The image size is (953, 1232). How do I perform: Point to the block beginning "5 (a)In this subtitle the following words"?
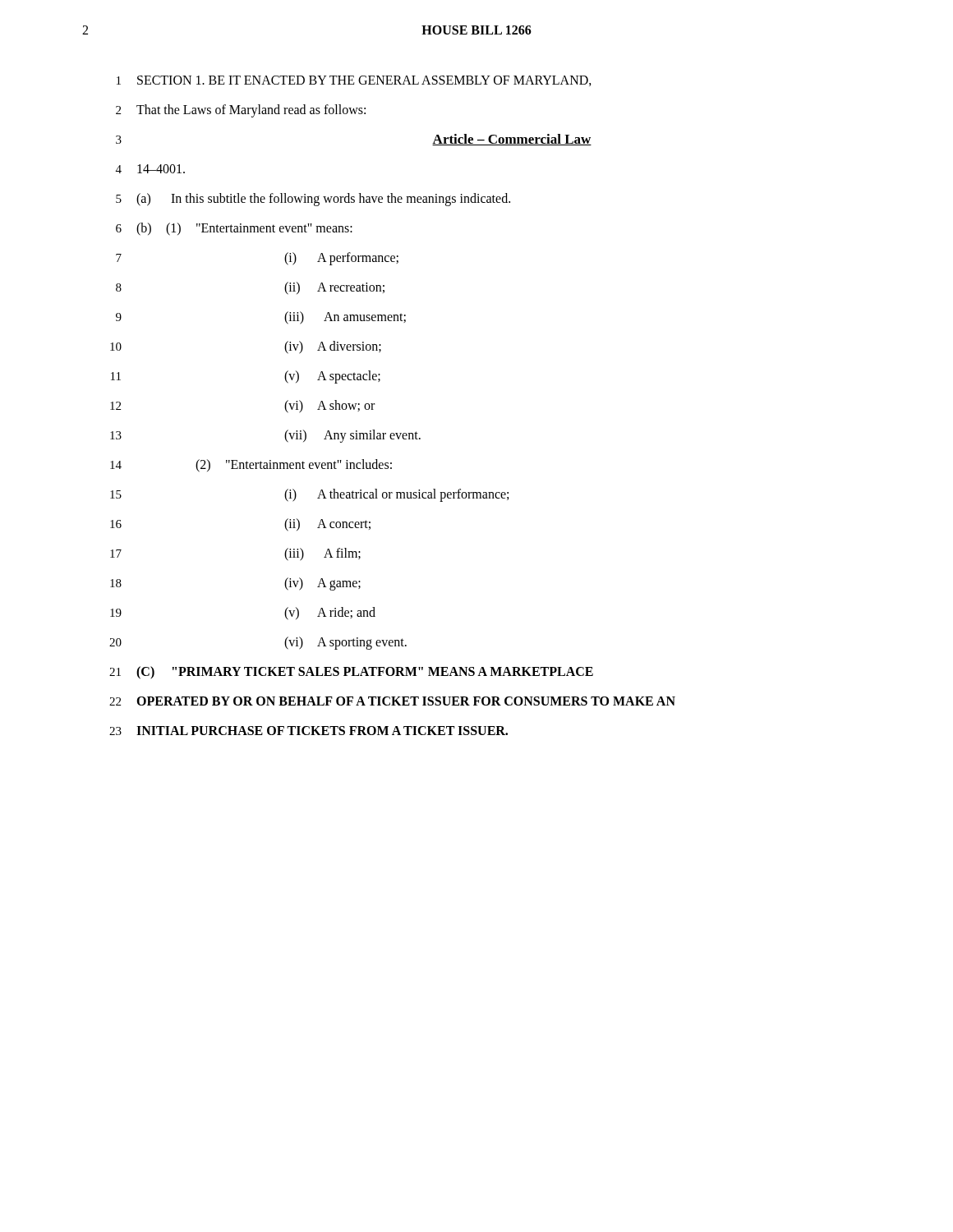(485, 199)
